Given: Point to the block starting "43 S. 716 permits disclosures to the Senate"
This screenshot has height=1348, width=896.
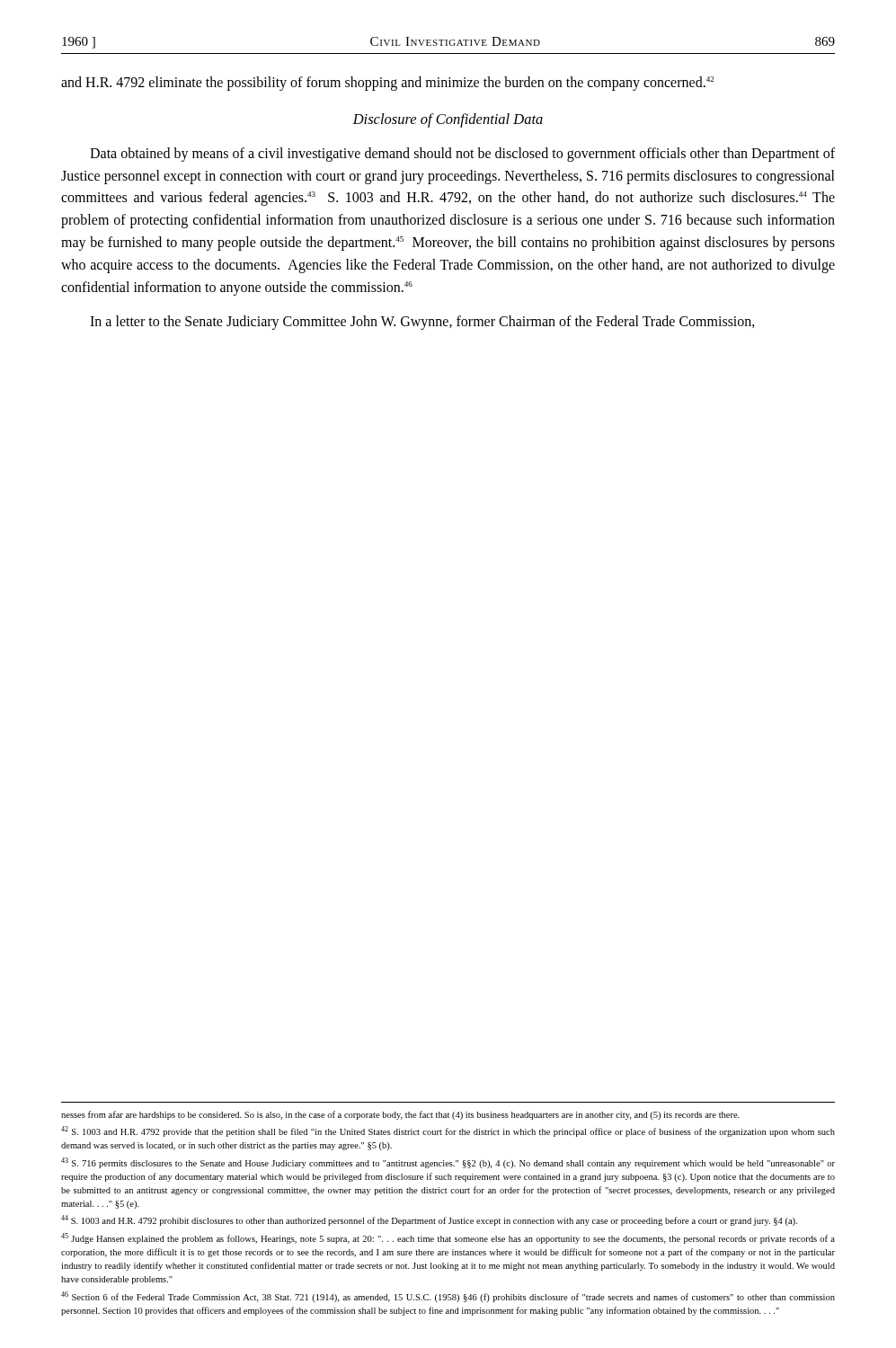Looking at the screenshot, I should (x=448, y=1183).
